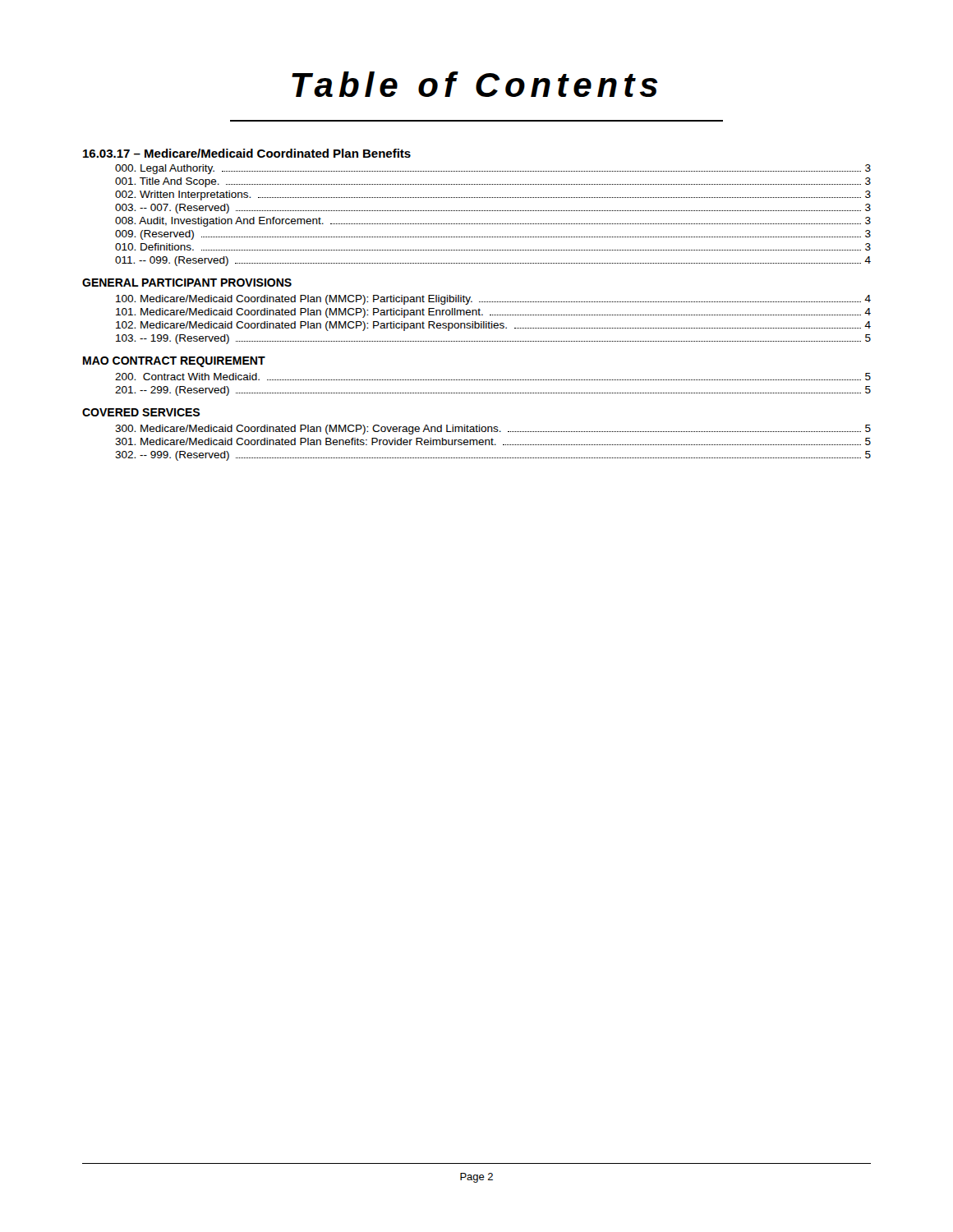Viewport: 953px width, 1232px height.
Task: Find the text starting "101. Medicare/Medicaid Coordinated Plan (MMCP):"
Action: pos(493,312)
